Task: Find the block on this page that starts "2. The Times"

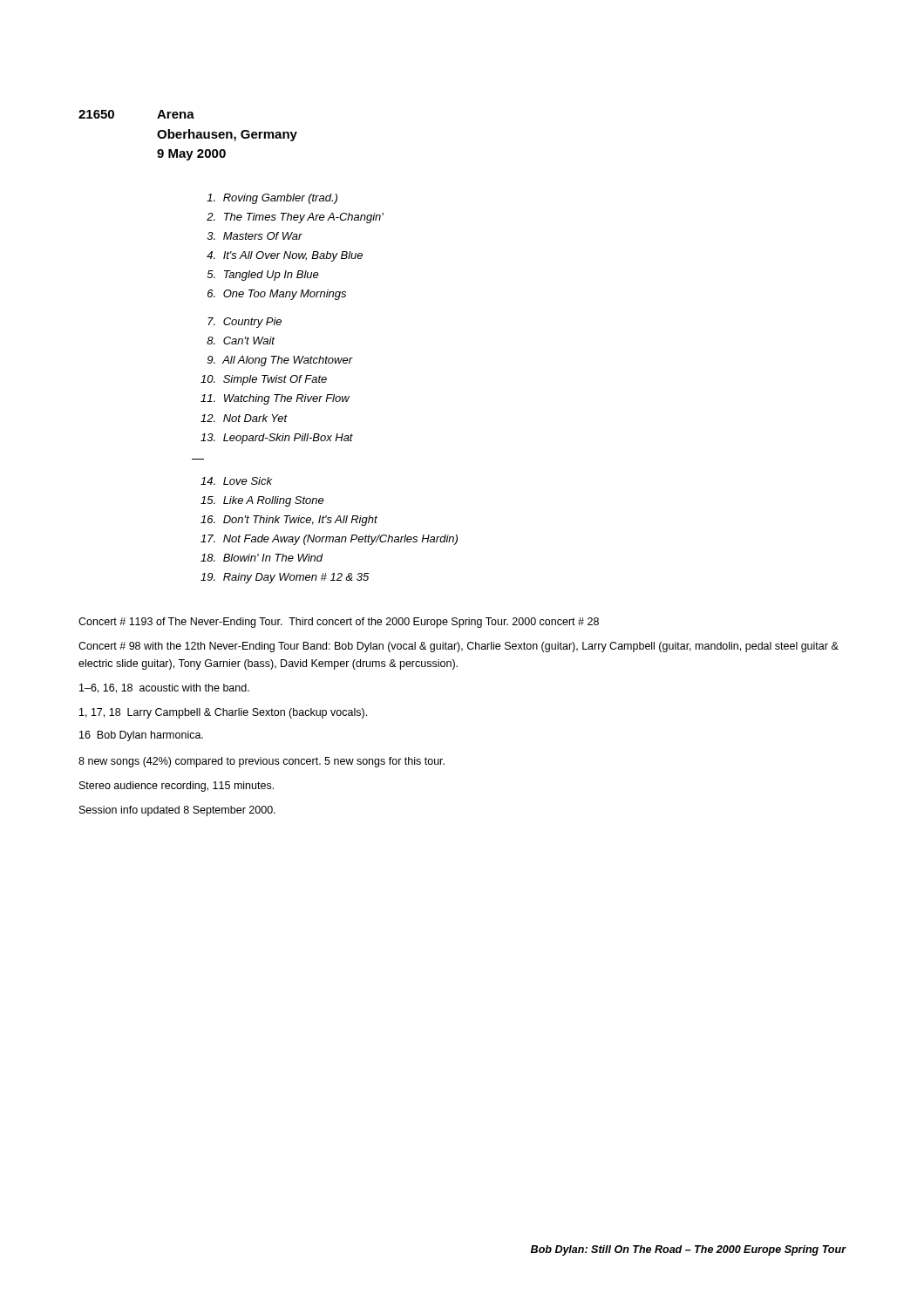Action: point(288,217)
